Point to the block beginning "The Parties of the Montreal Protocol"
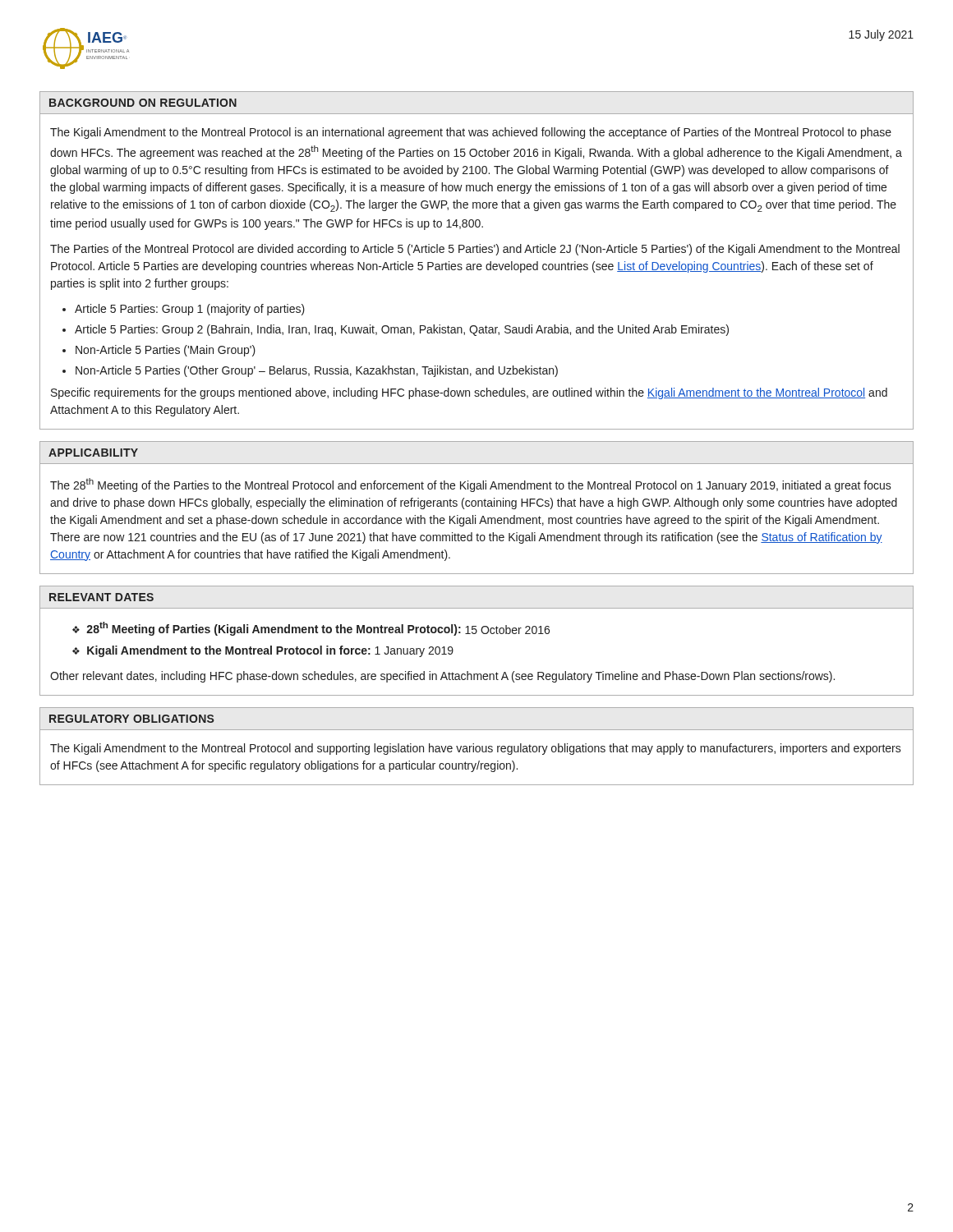This screenshot has height=1232, width=953. pyautogui.click(x=475, y=266)
